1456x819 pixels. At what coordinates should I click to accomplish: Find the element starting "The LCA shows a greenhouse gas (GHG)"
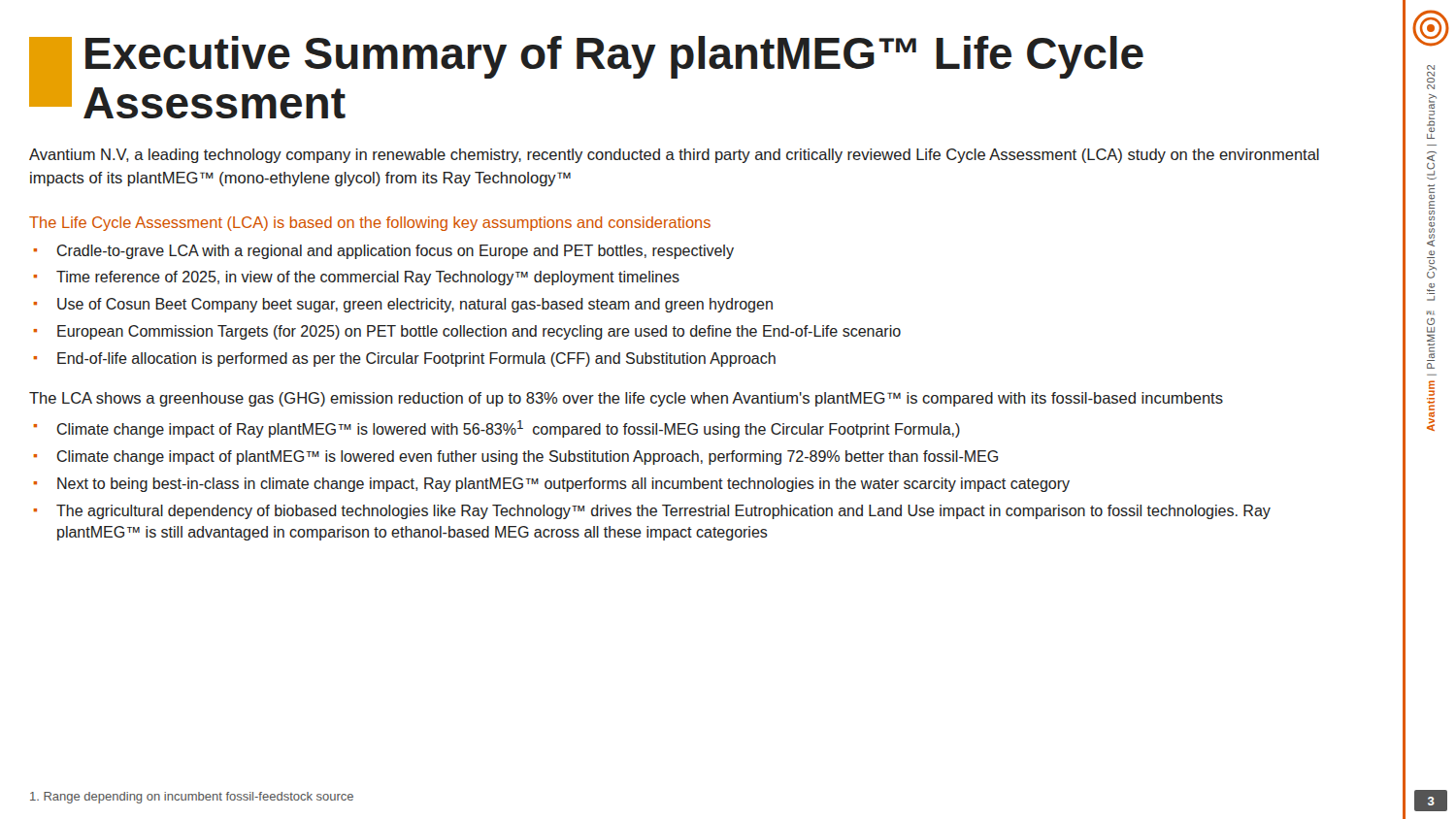pos(626,398)
